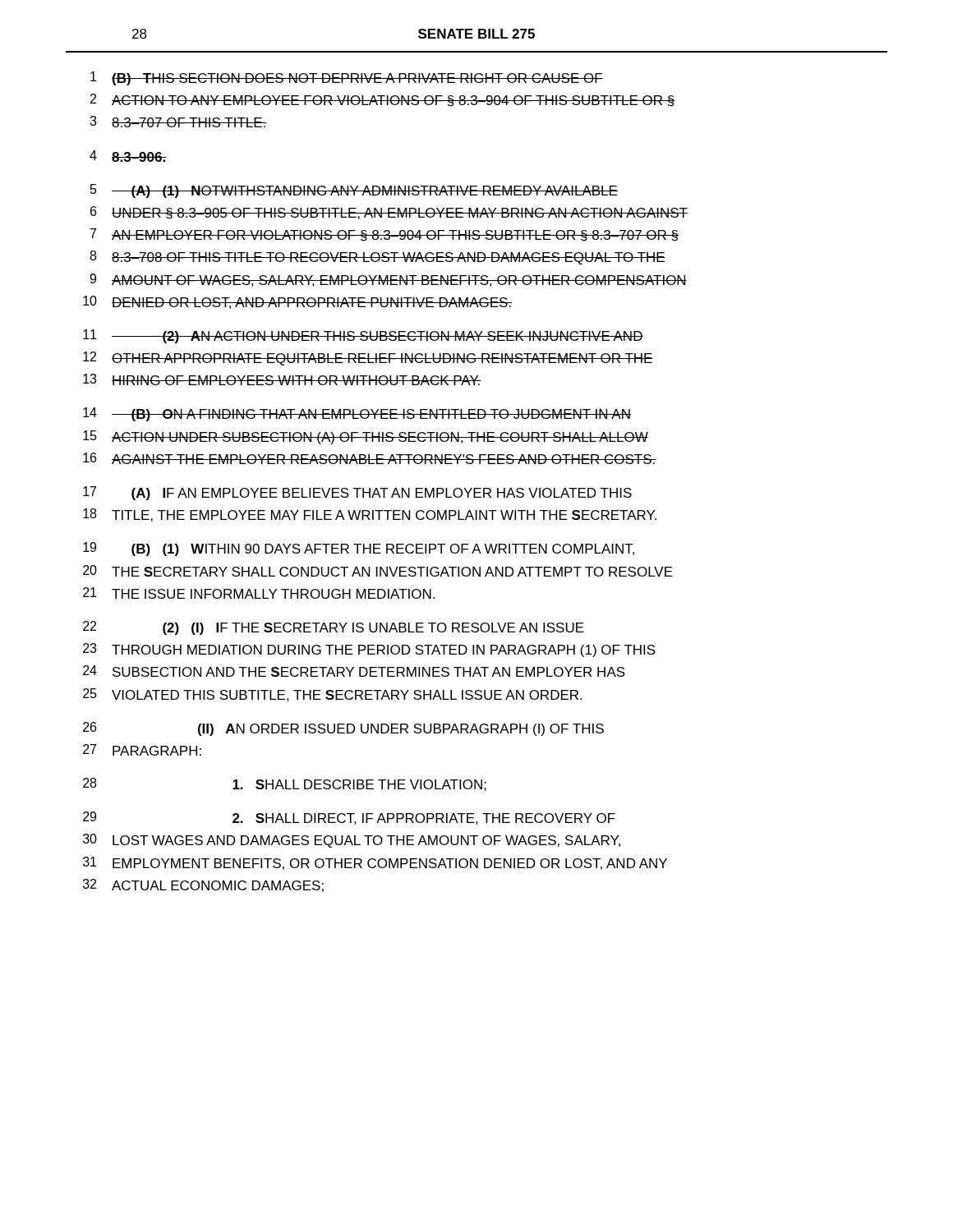This screenshot has width=953, height=1232.
Task: Click the passage that begins "22 (2) (I)"
Action: [x=476, y=661]
